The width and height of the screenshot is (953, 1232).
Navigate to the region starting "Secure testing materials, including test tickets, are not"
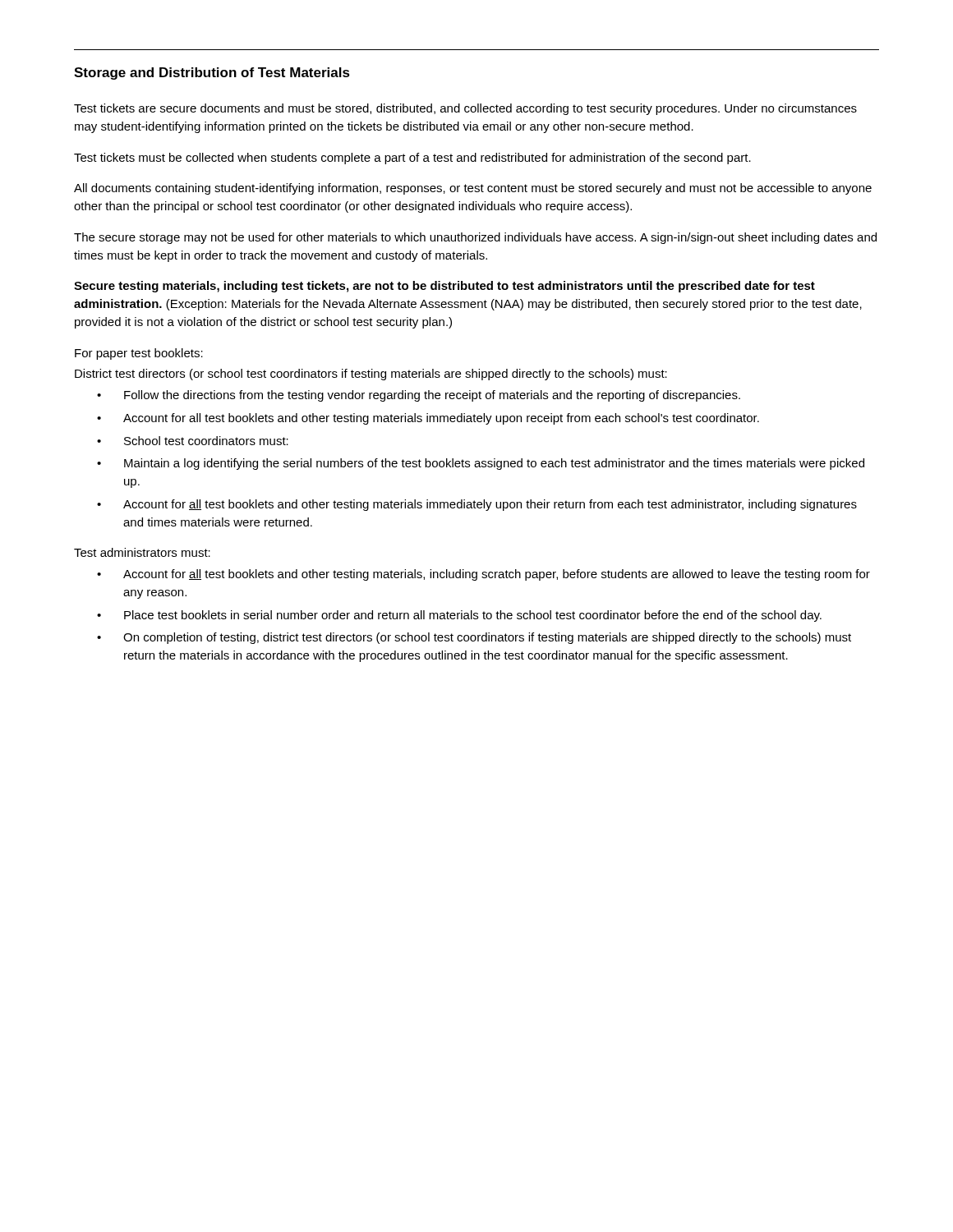pos(468,304)
